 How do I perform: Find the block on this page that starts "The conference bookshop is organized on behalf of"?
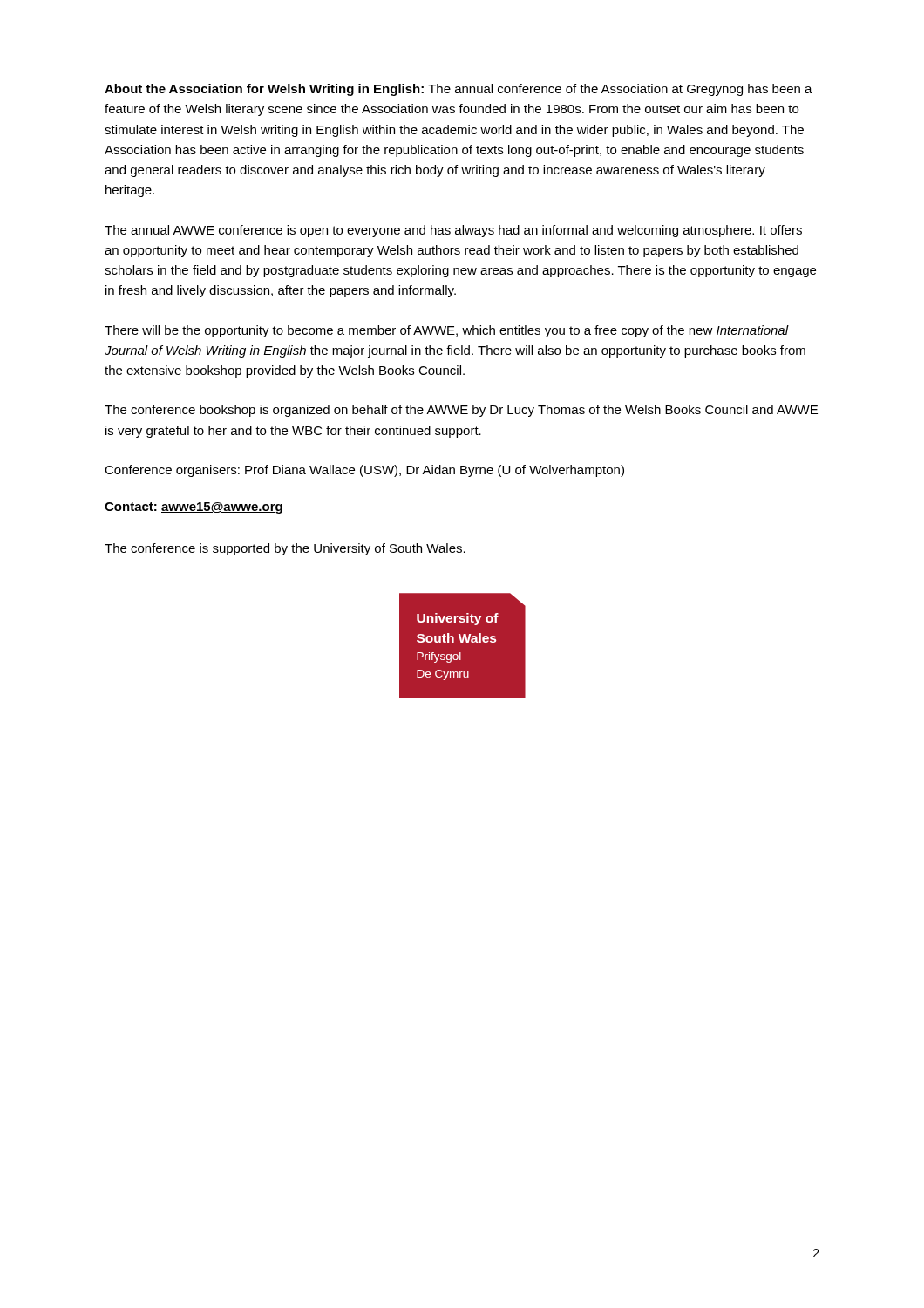461,420
